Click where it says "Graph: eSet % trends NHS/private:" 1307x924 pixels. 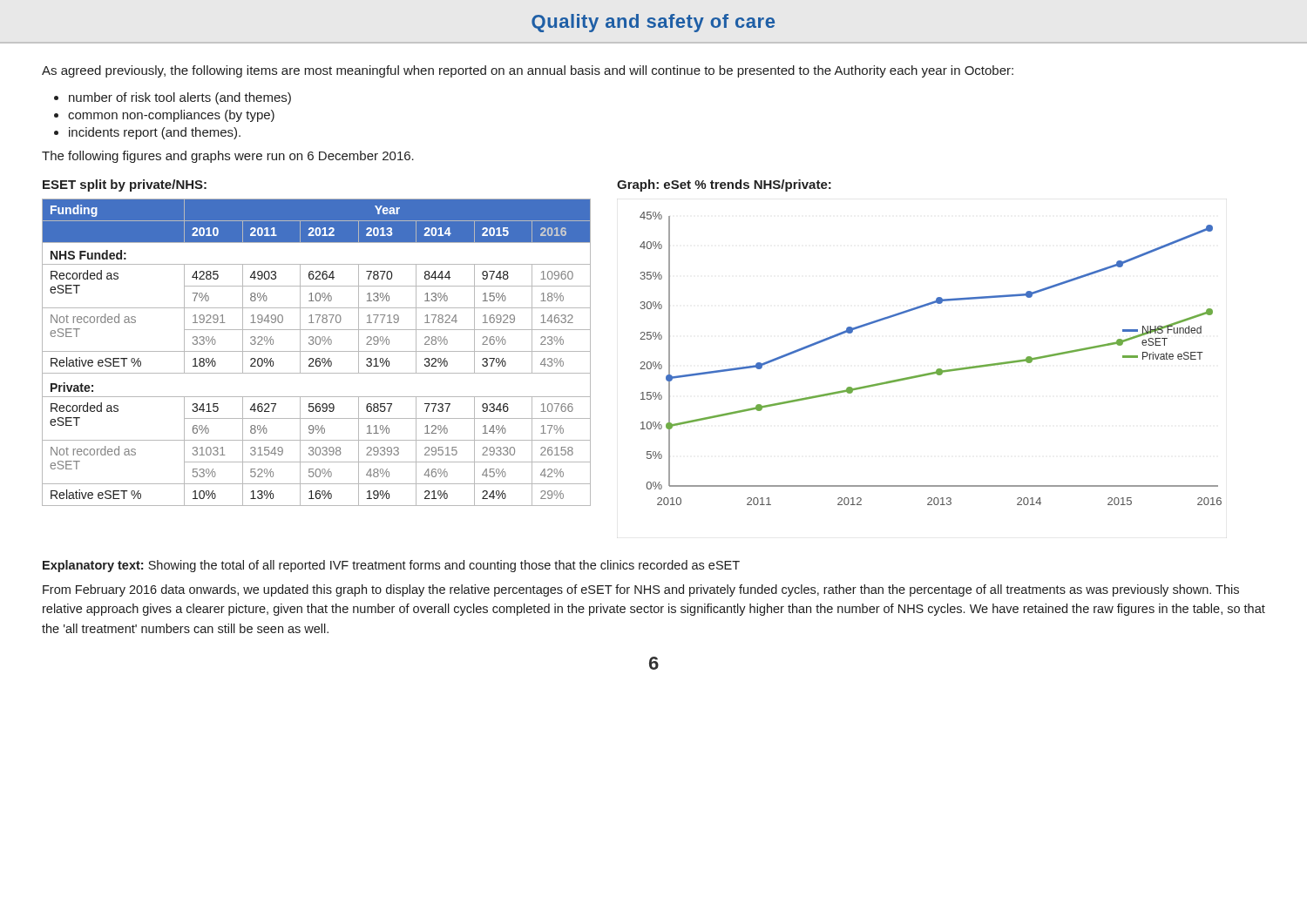pyautogui.click(x=724, y=184)
